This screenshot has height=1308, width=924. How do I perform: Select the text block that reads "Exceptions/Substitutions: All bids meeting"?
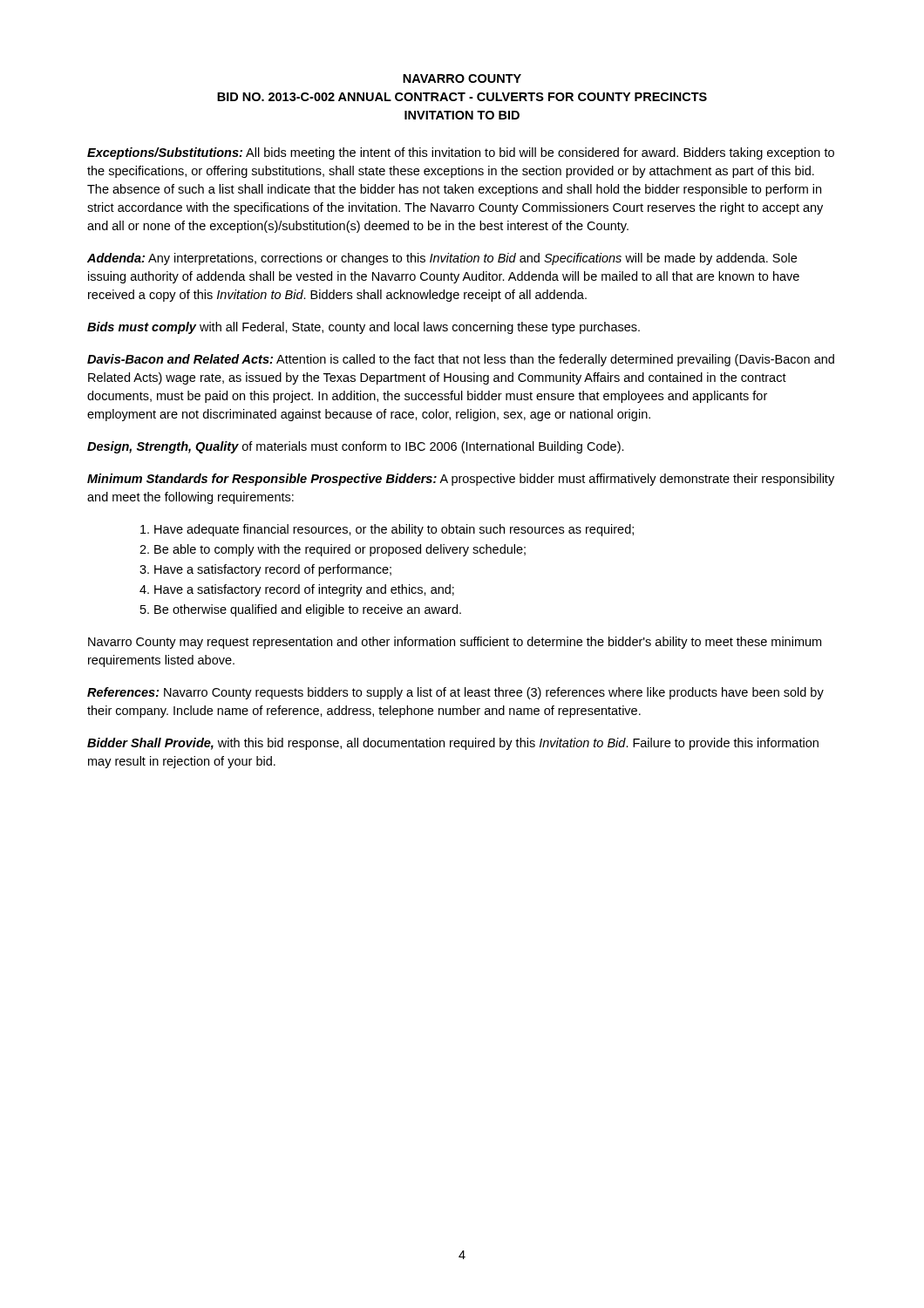461,189
